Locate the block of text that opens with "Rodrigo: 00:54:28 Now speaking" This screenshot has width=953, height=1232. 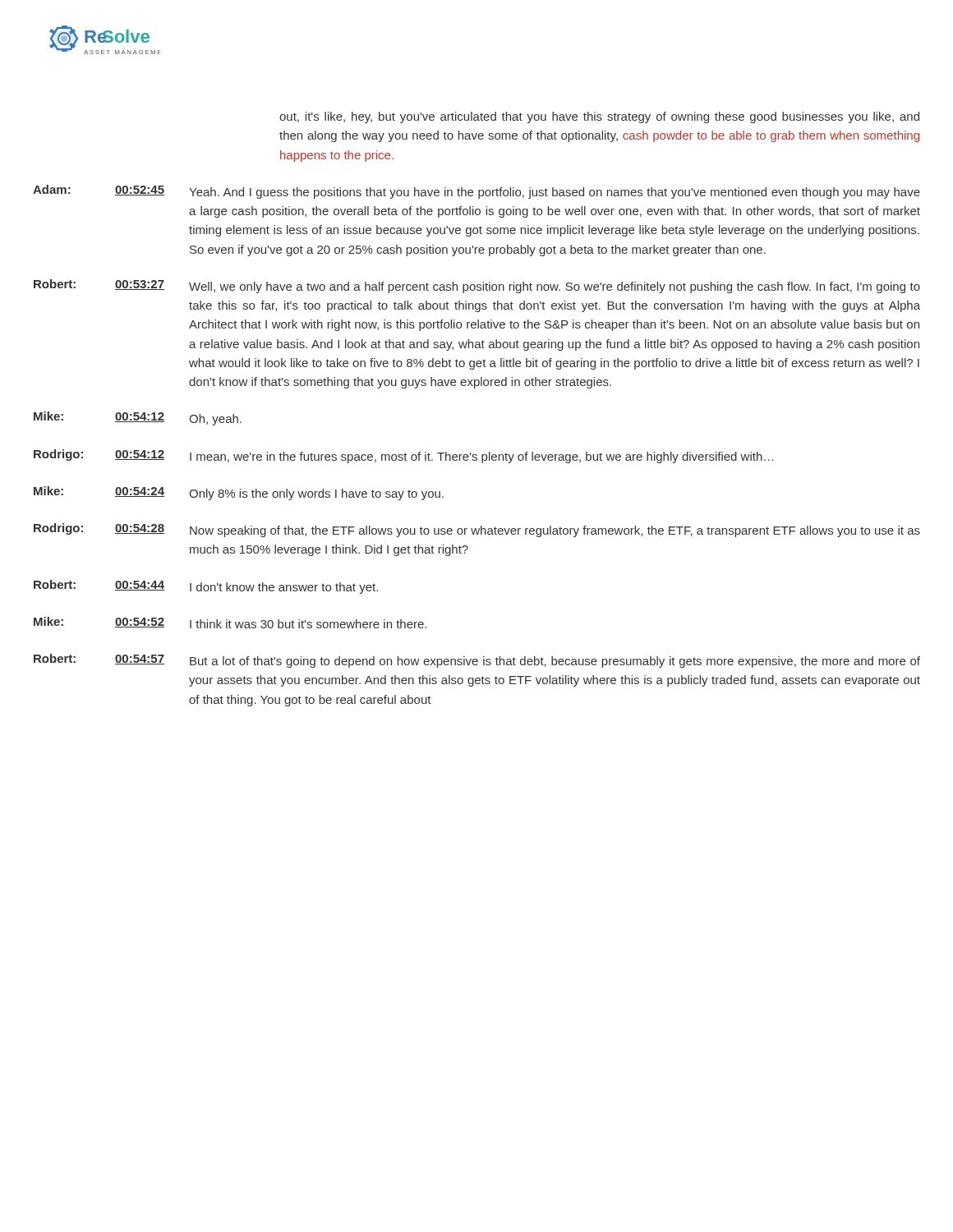point(476,540)
